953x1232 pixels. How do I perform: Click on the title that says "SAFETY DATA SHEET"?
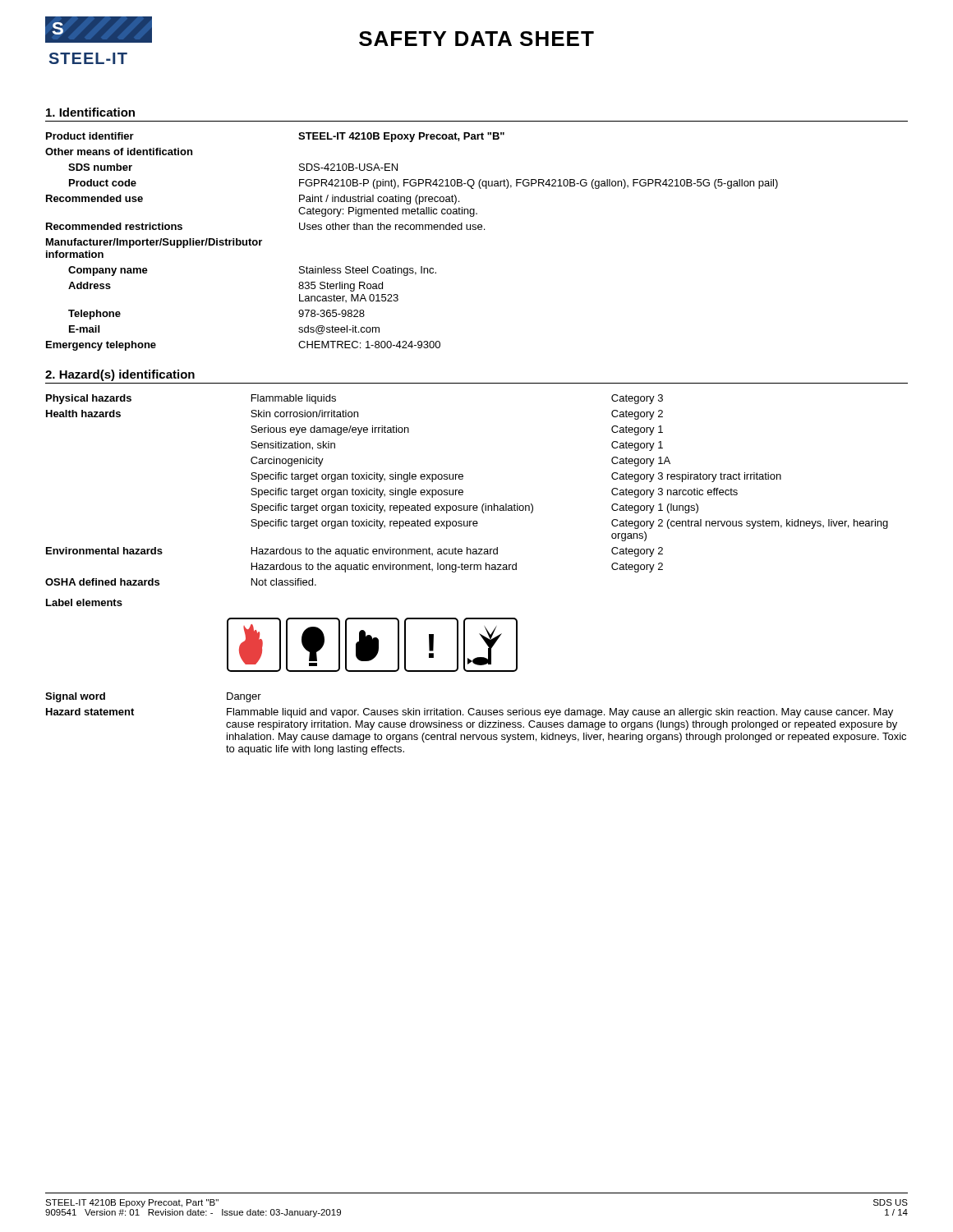coord(476,39)
